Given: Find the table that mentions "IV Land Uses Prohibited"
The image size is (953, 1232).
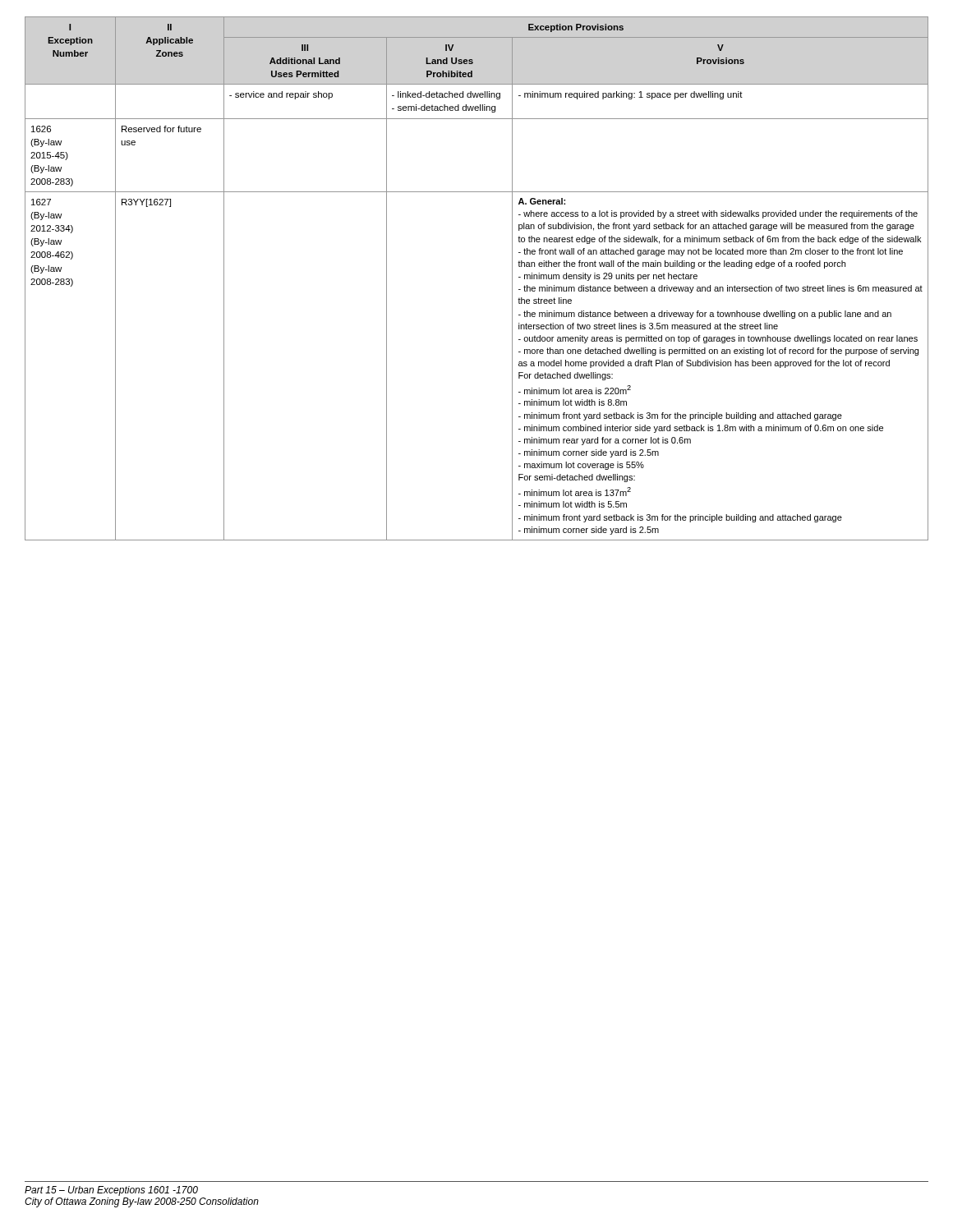Looking at the screenshot, I should pos(476,591).
